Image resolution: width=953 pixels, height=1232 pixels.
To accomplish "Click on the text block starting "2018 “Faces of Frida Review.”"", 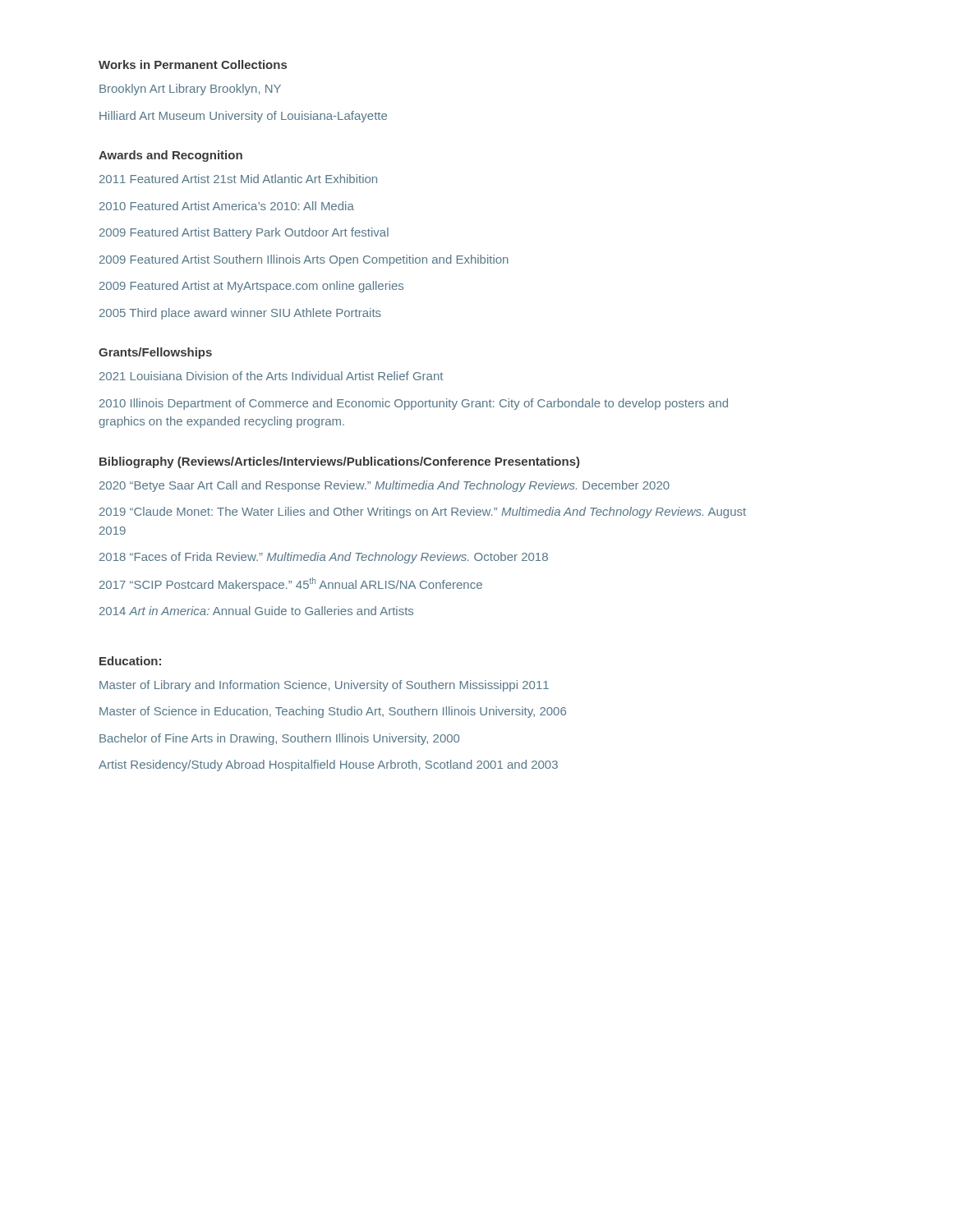I will [323, 556].
